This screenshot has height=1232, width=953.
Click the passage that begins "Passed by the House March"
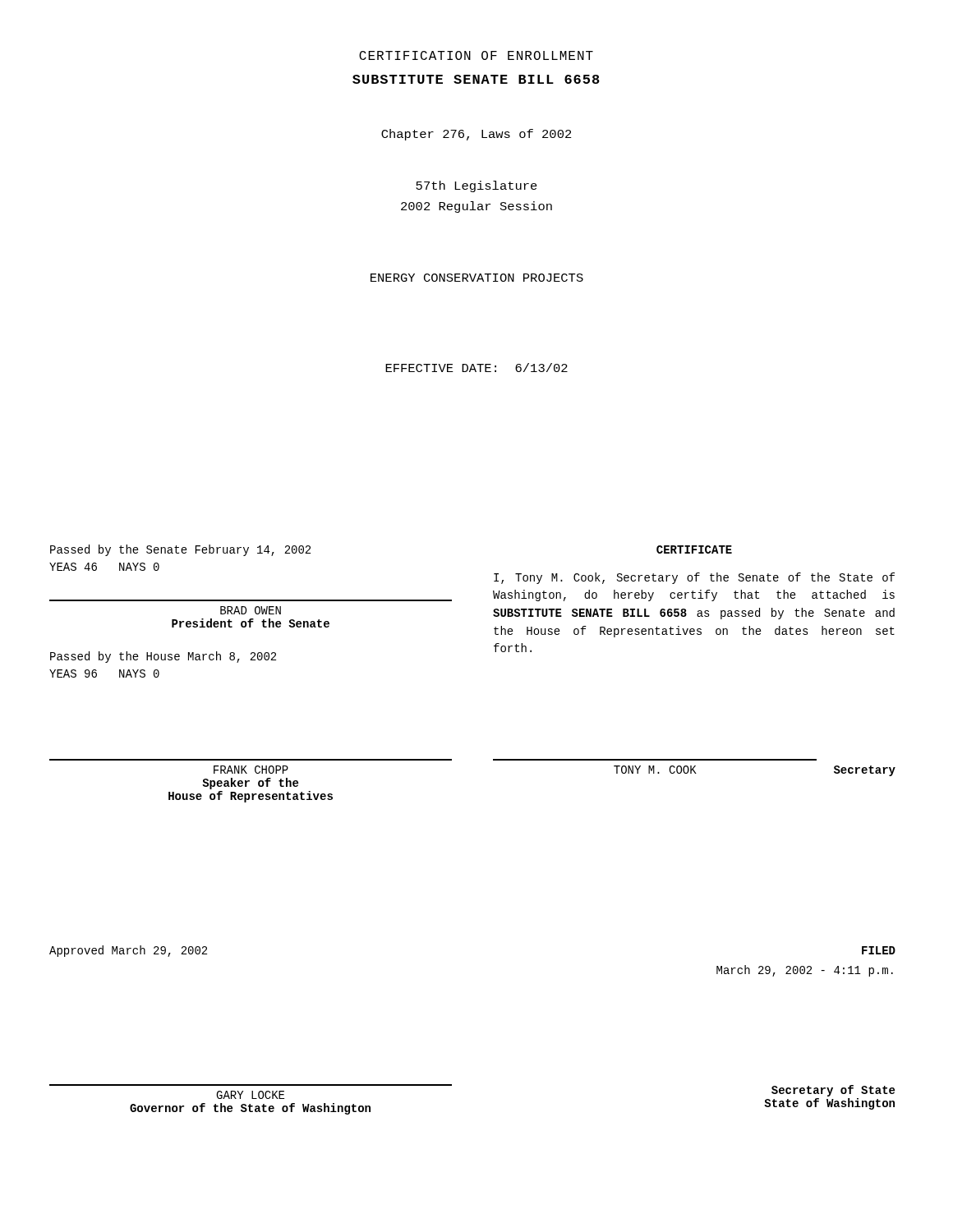click(x=251, y=666)
